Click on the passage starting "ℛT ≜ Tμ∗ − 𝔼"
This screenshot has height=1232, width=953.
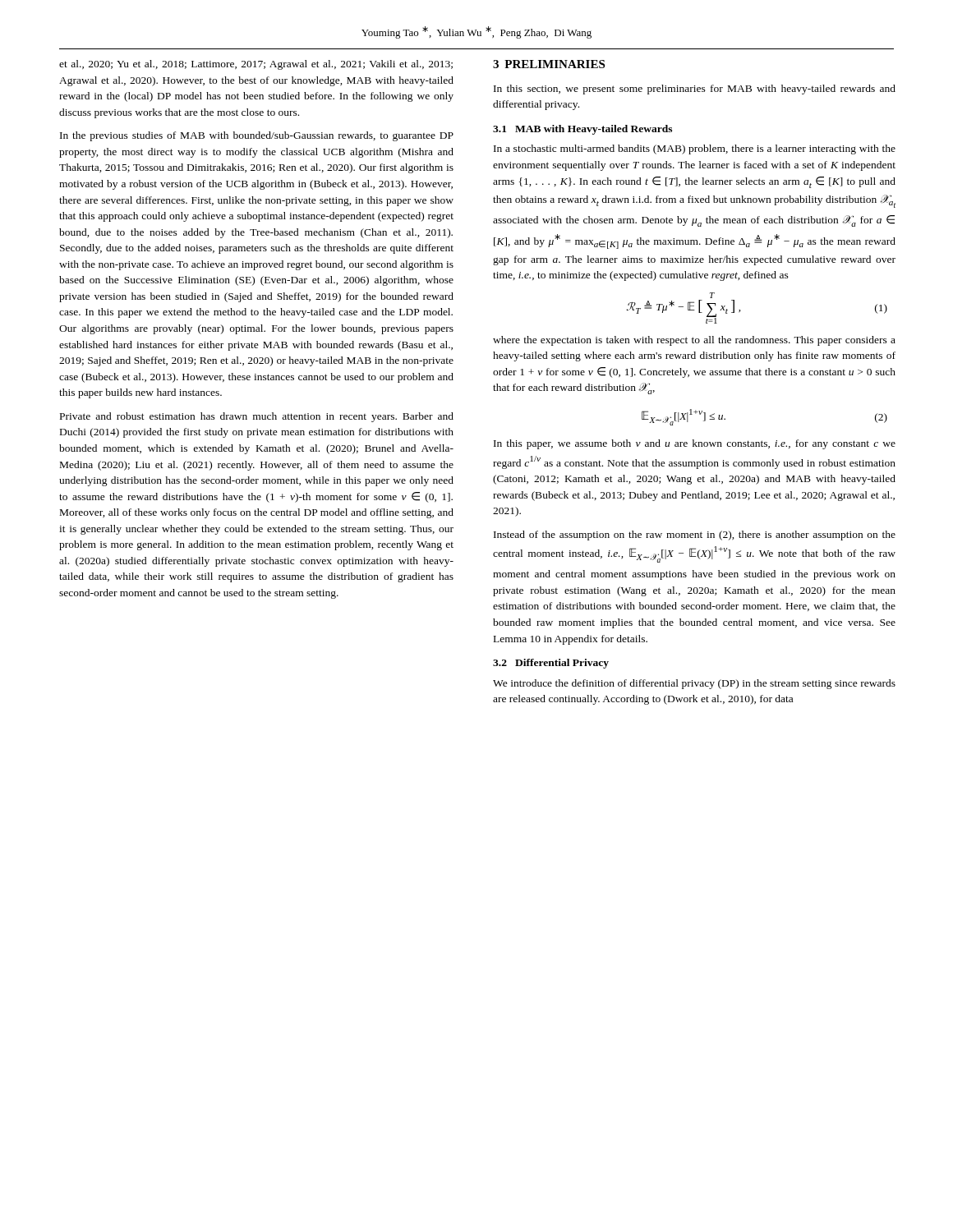coord(694,308)
